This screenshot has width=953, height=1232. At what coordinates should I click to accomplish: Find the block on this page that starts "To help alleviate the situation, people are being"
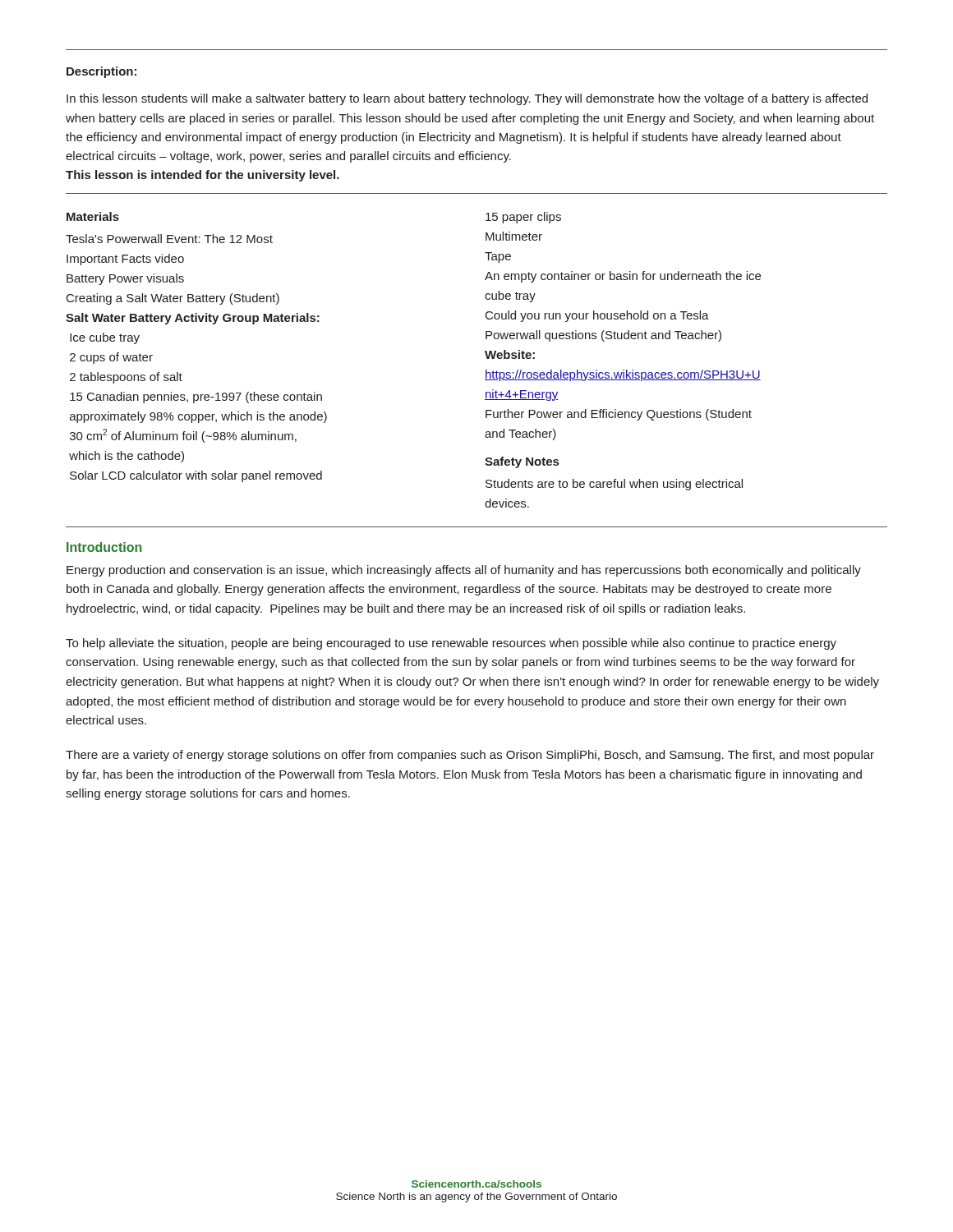[476, 682]
